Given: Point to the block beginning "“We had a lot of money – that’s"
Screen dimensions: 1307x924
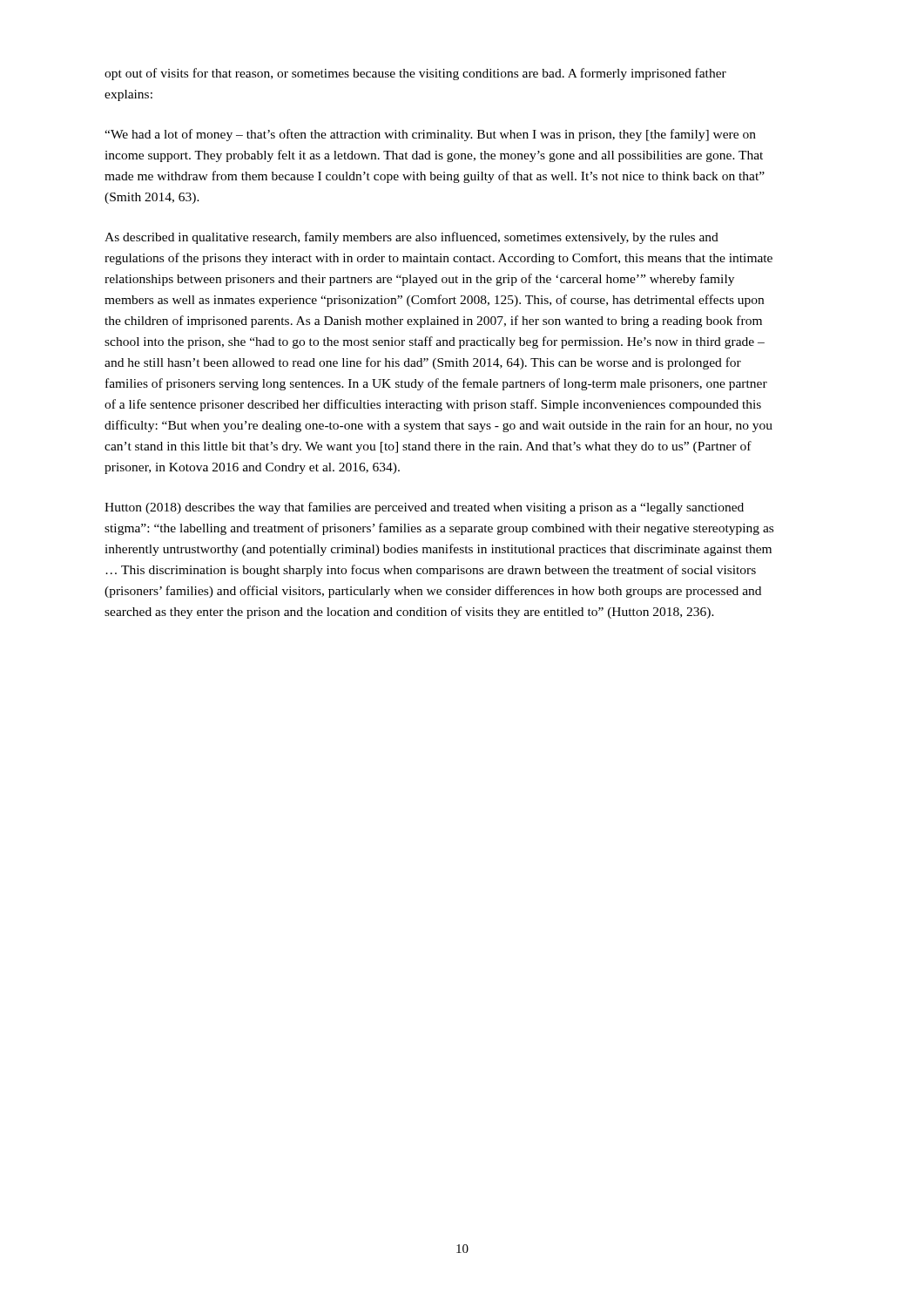Looking at the screenshot, I should pyautogui.click(x=435, y=165).
